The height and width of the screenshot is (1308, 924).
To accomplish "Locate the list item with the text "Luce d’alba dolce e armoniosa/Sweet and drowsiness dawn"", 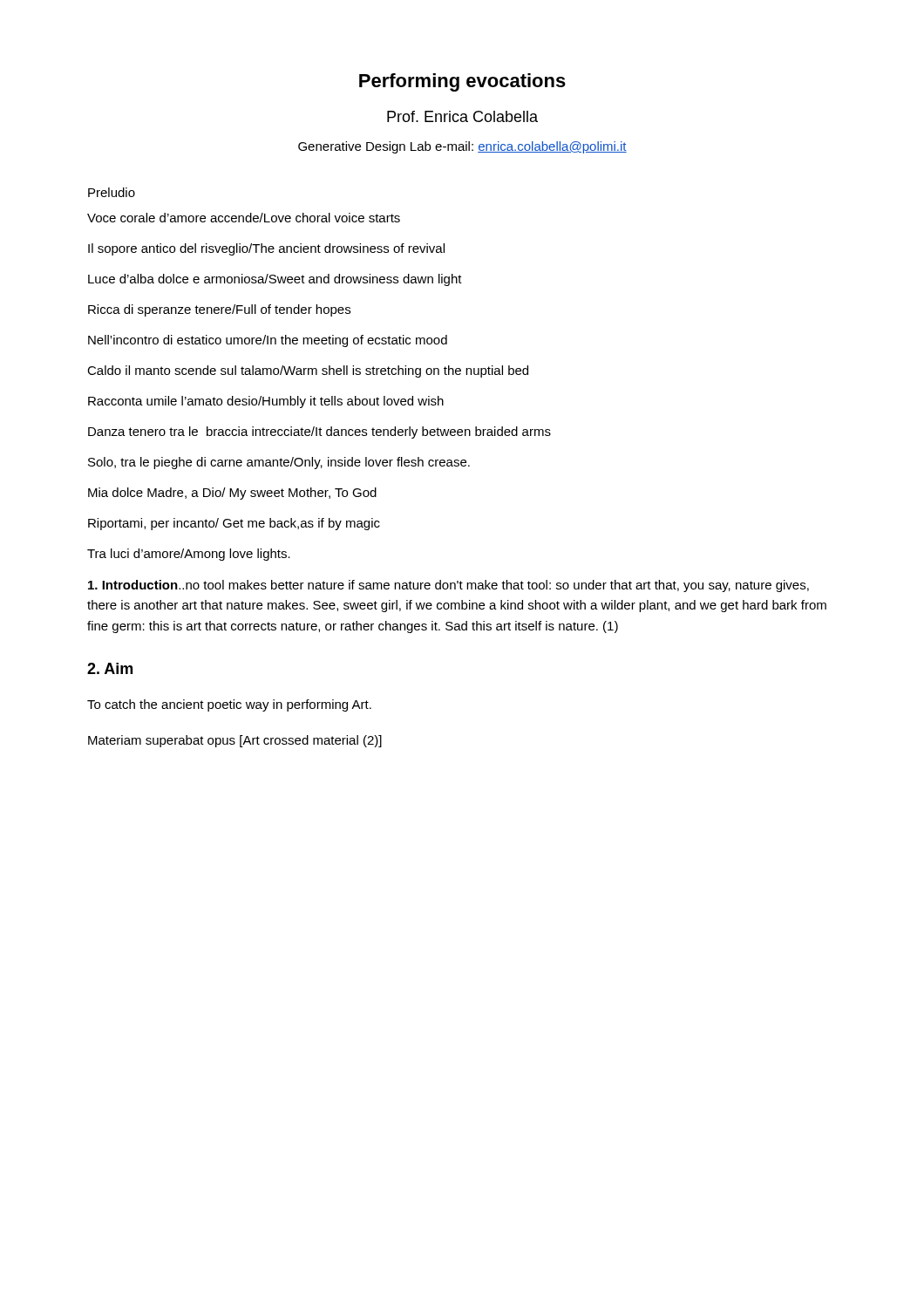I will coord(274,279).
